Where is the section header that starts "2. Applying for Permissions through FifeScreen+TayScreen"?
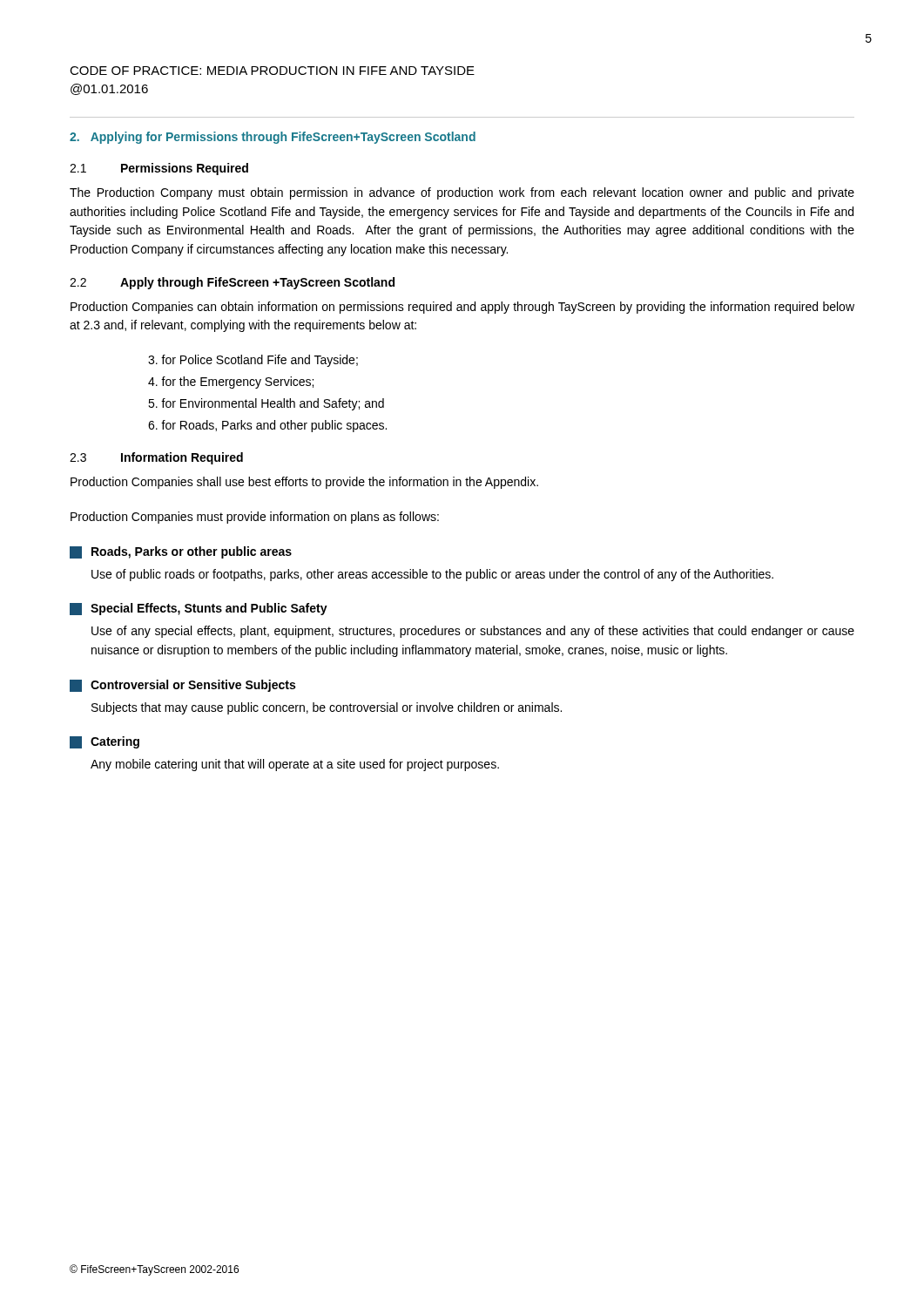The image size is (924, 1307). [x=273, y=137]
